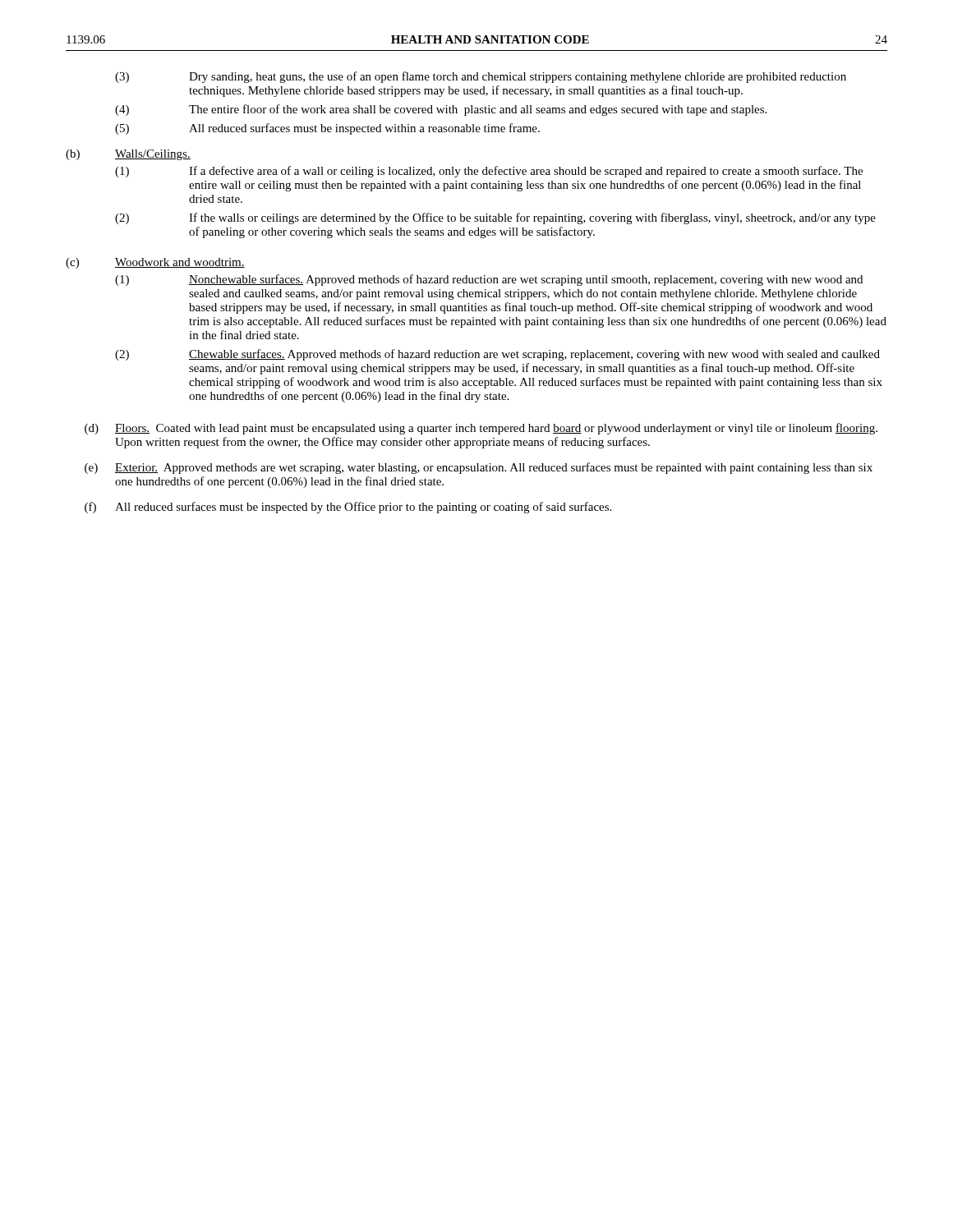Click on the element starting "(d) Floors. Coated with"

tap(476, 435)
